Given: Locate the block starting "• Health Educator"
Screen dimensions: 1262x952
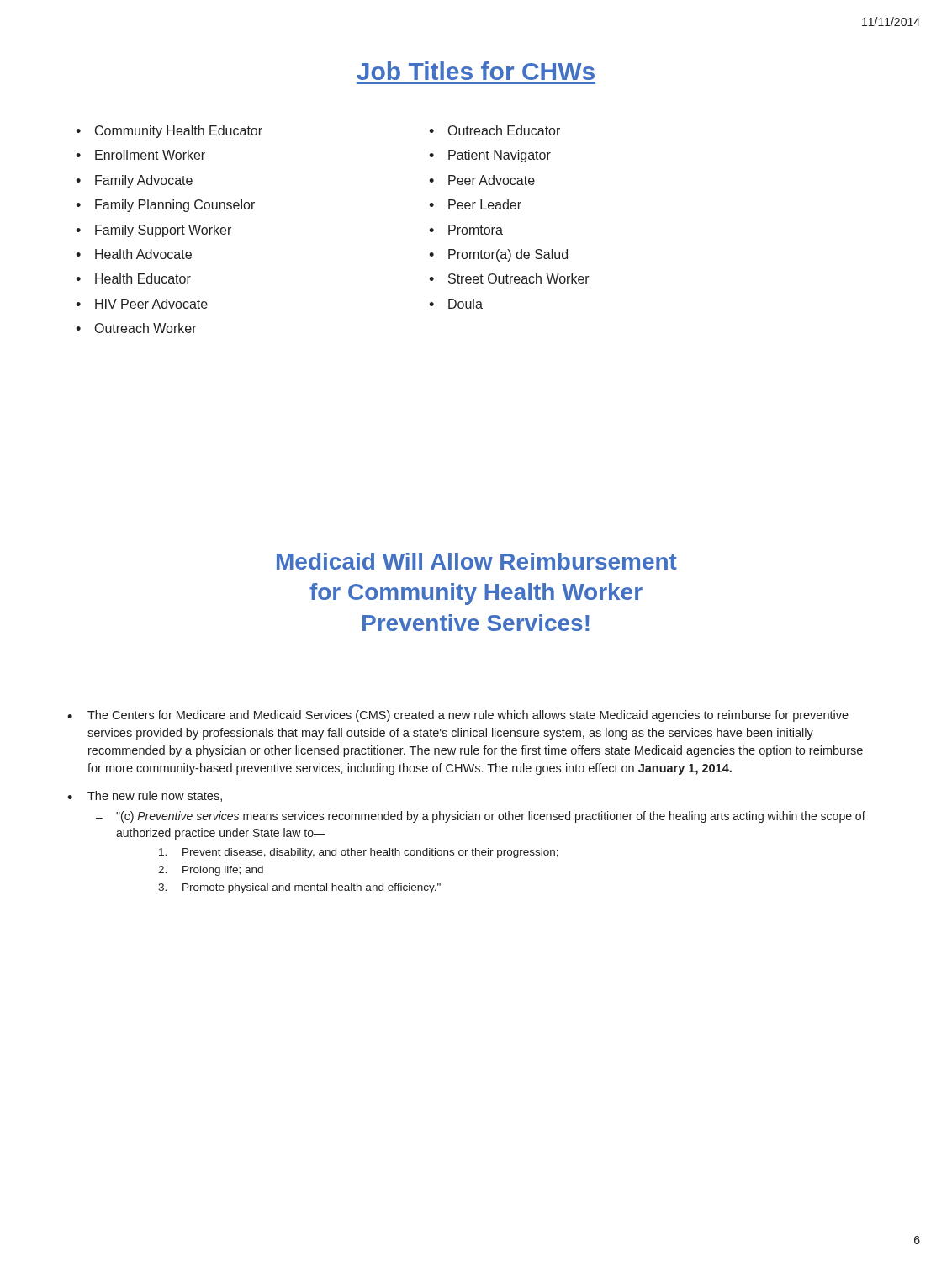Looking at the screenshot, I should (x=133, y=280).
